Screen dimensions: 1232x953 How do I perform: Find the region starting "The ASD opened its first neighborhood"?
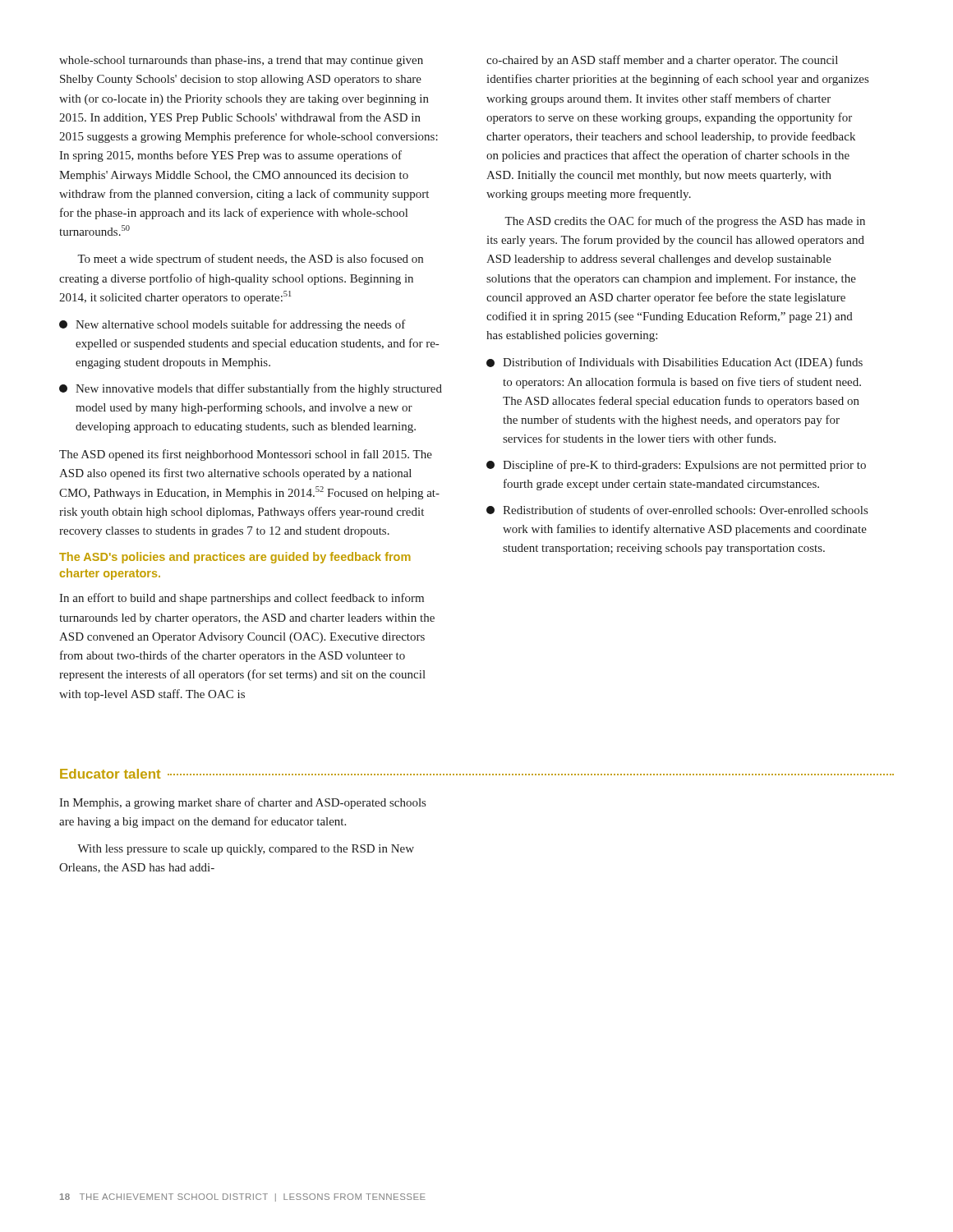point(251,493)
